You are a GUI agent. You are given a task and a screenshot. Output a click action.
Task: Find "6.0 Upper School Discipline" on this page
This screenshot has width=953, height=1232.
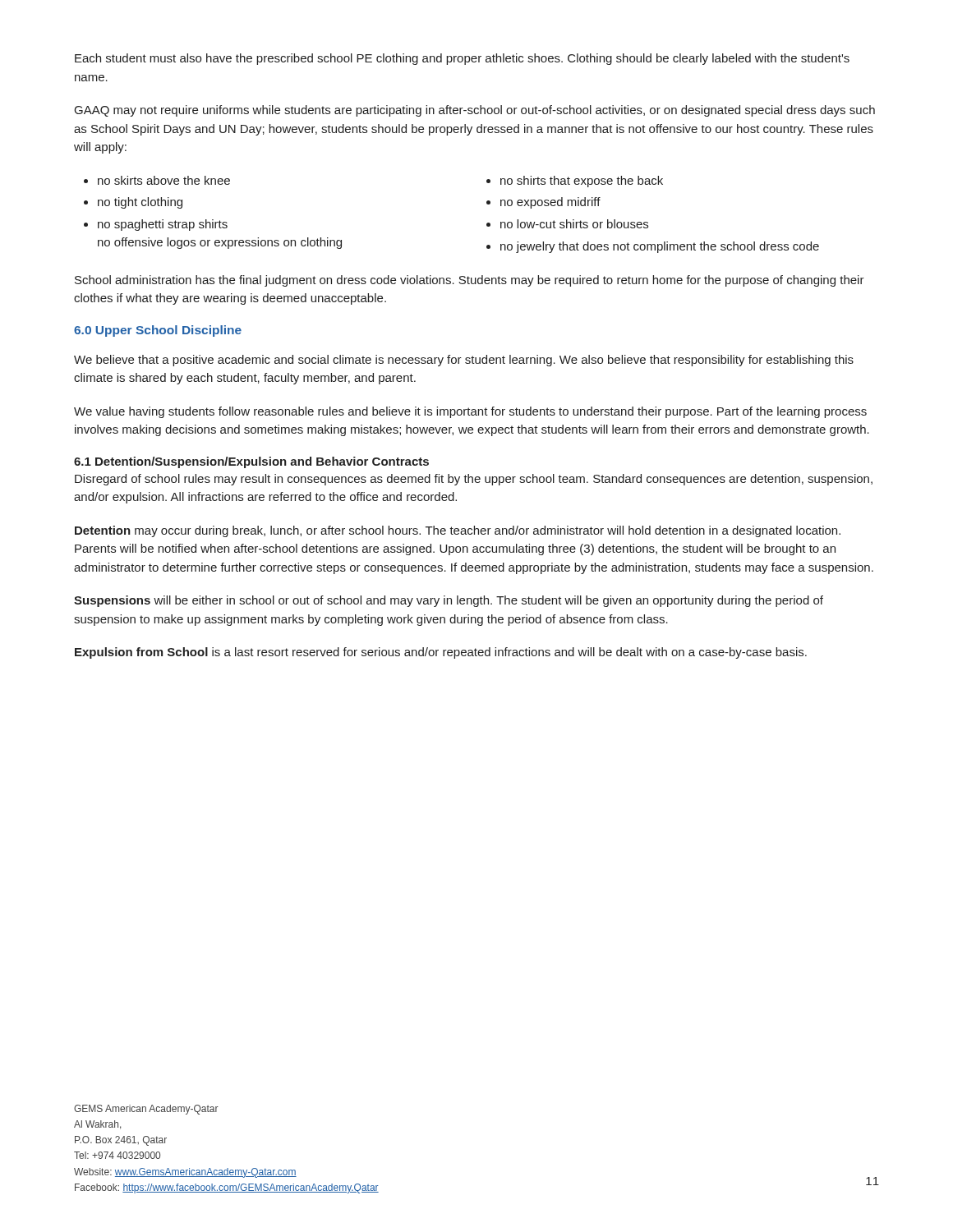click(x=158, y=329)
